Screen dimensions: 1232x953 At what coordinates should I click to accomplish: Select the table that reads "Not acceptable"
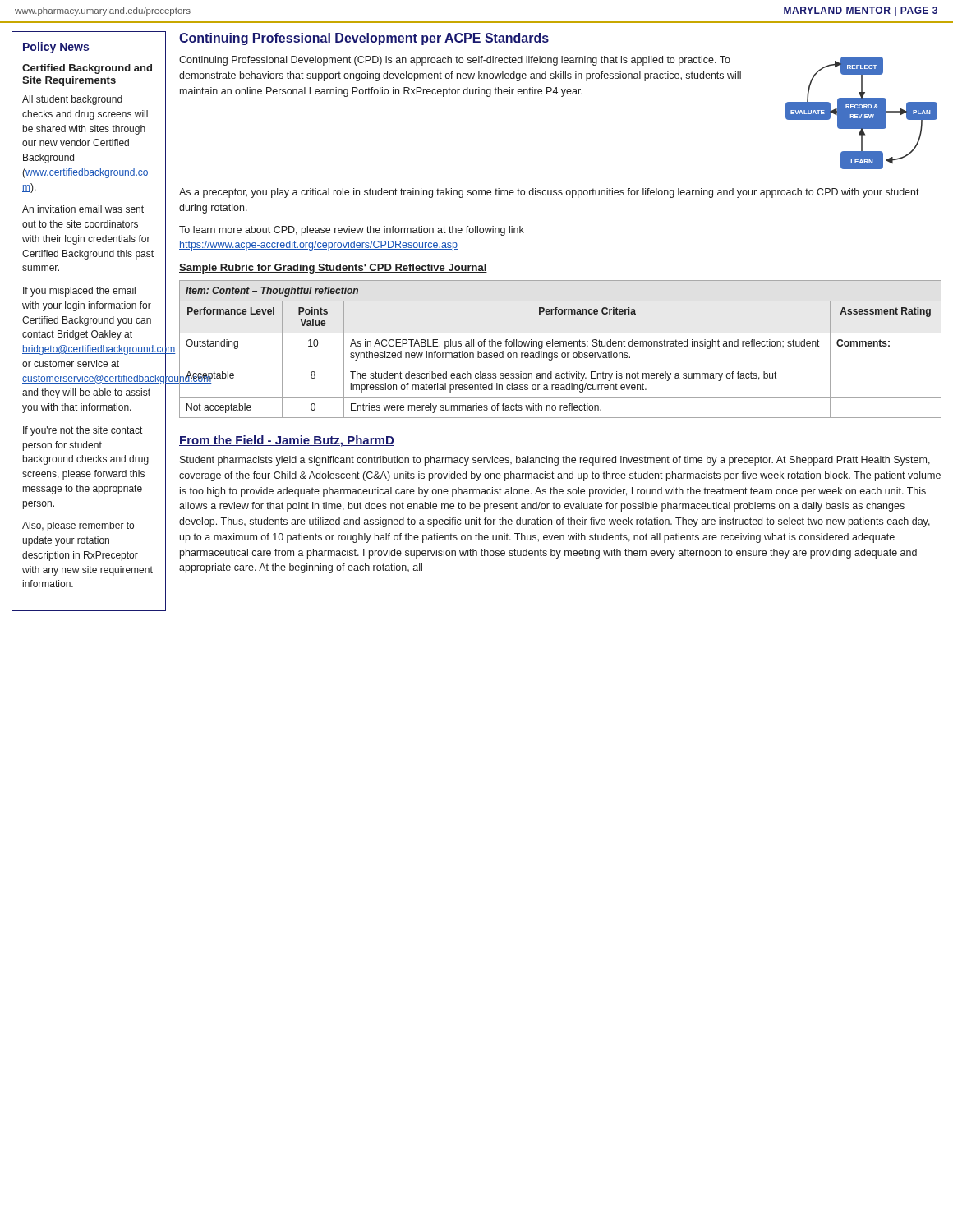tap(560, 349)
